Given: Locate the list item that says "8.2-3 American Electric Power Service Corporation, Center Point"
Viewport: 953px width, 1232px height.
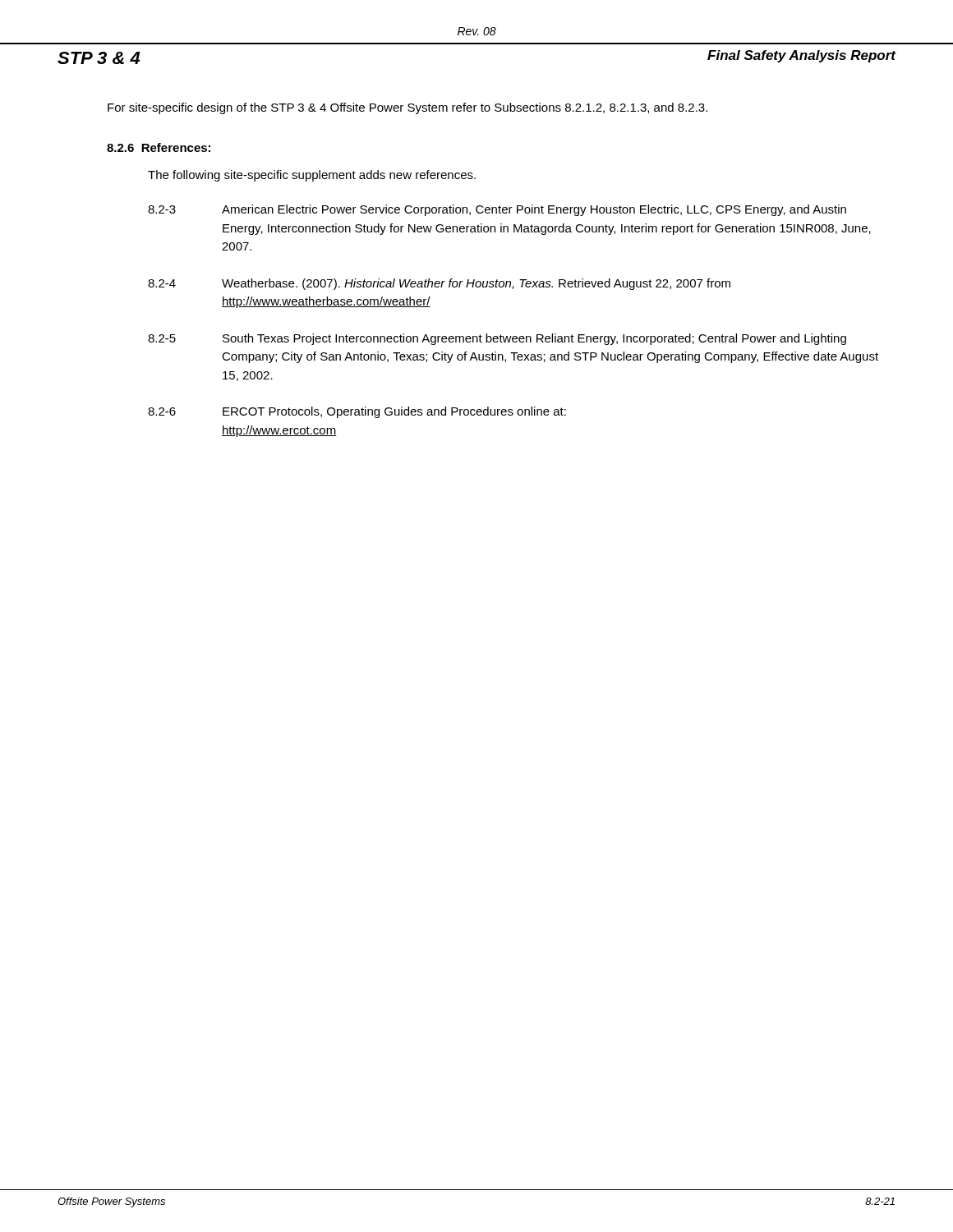Looking at the screenshot, I should click(513, 228).
